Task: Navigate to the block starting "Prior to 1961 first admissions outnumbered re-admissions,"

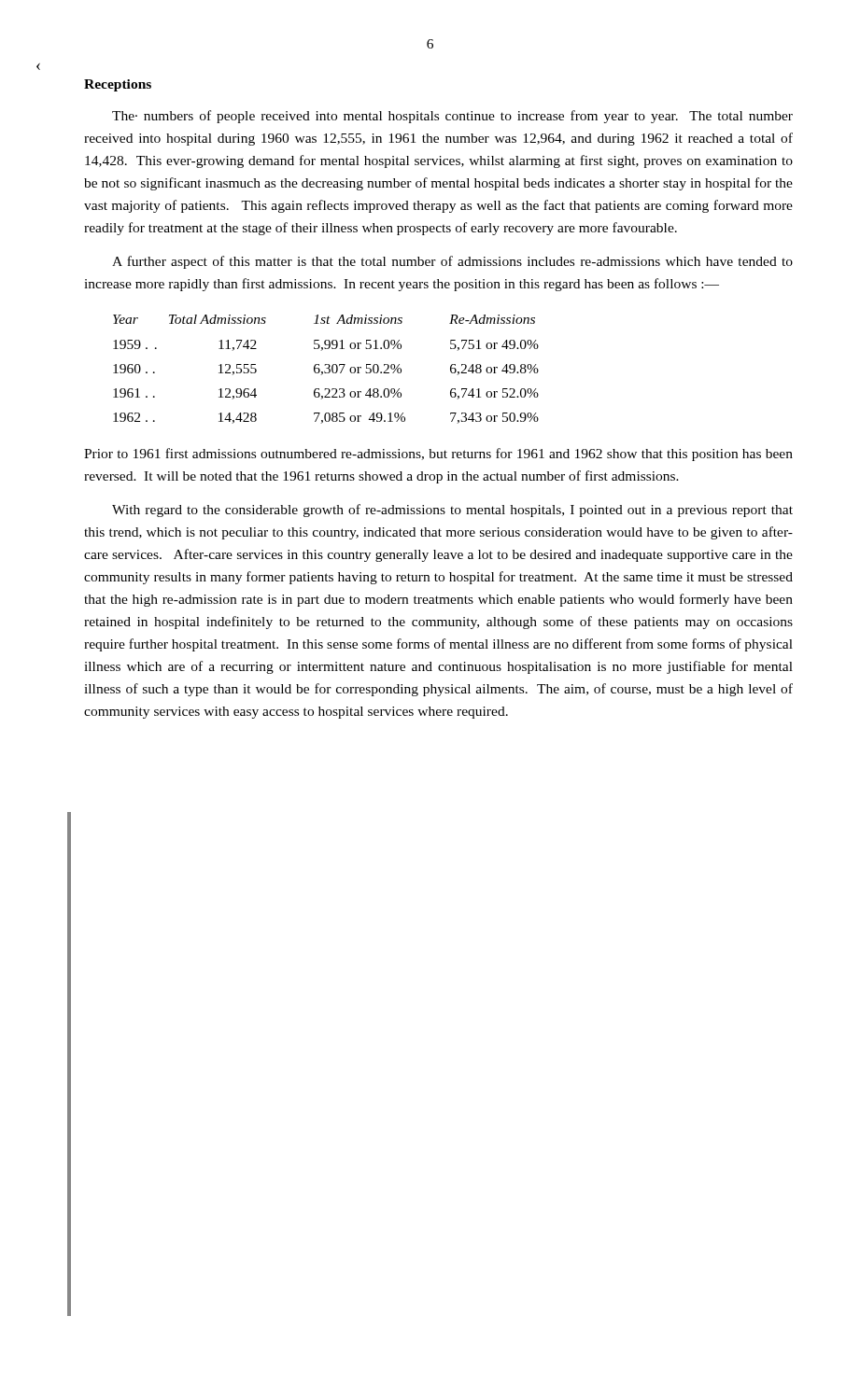Action: tap(438, 465)
